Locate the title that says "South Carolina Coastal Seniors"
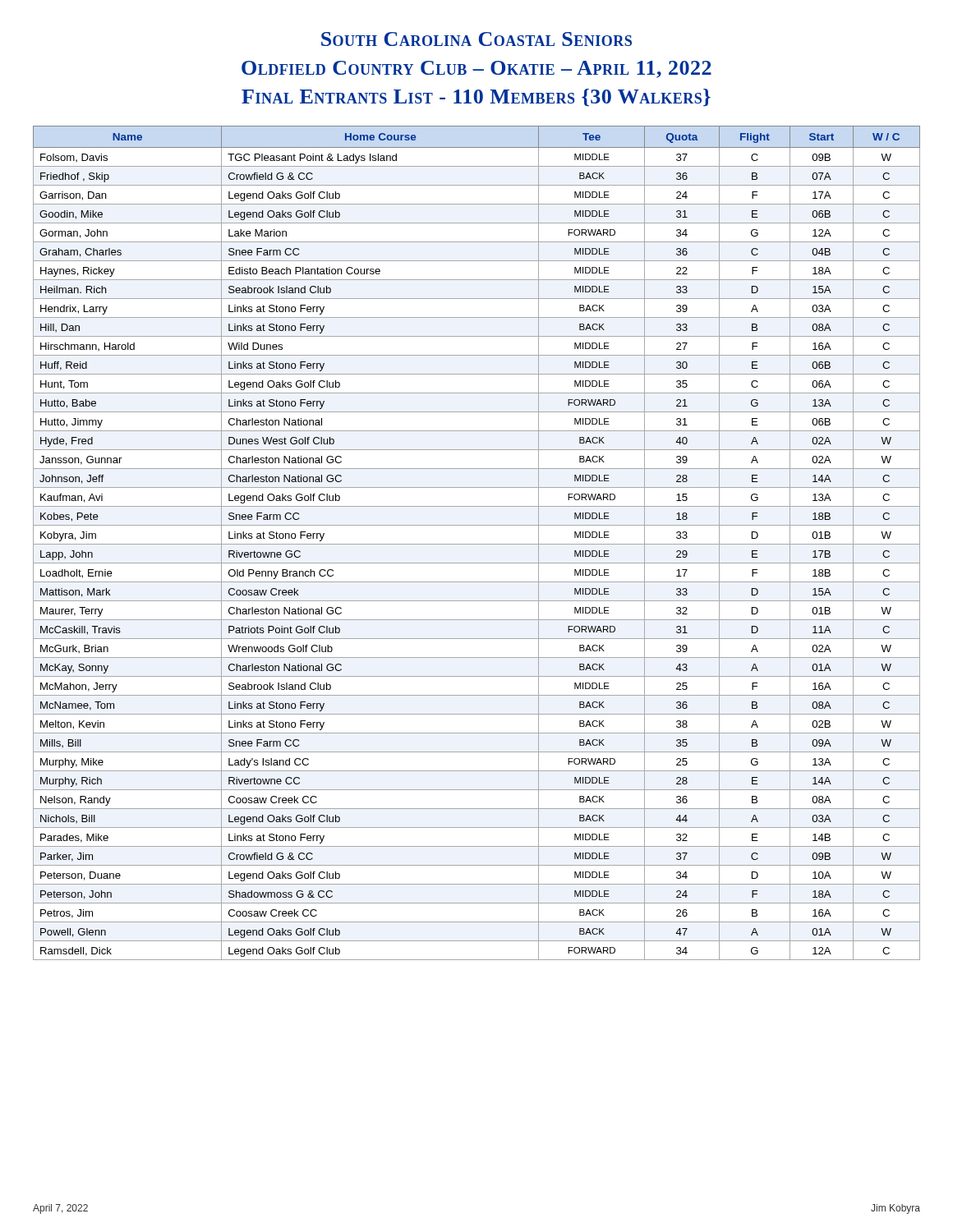Image resolution: width=953 pixels, height=1232 pixels. pos(476,68)
